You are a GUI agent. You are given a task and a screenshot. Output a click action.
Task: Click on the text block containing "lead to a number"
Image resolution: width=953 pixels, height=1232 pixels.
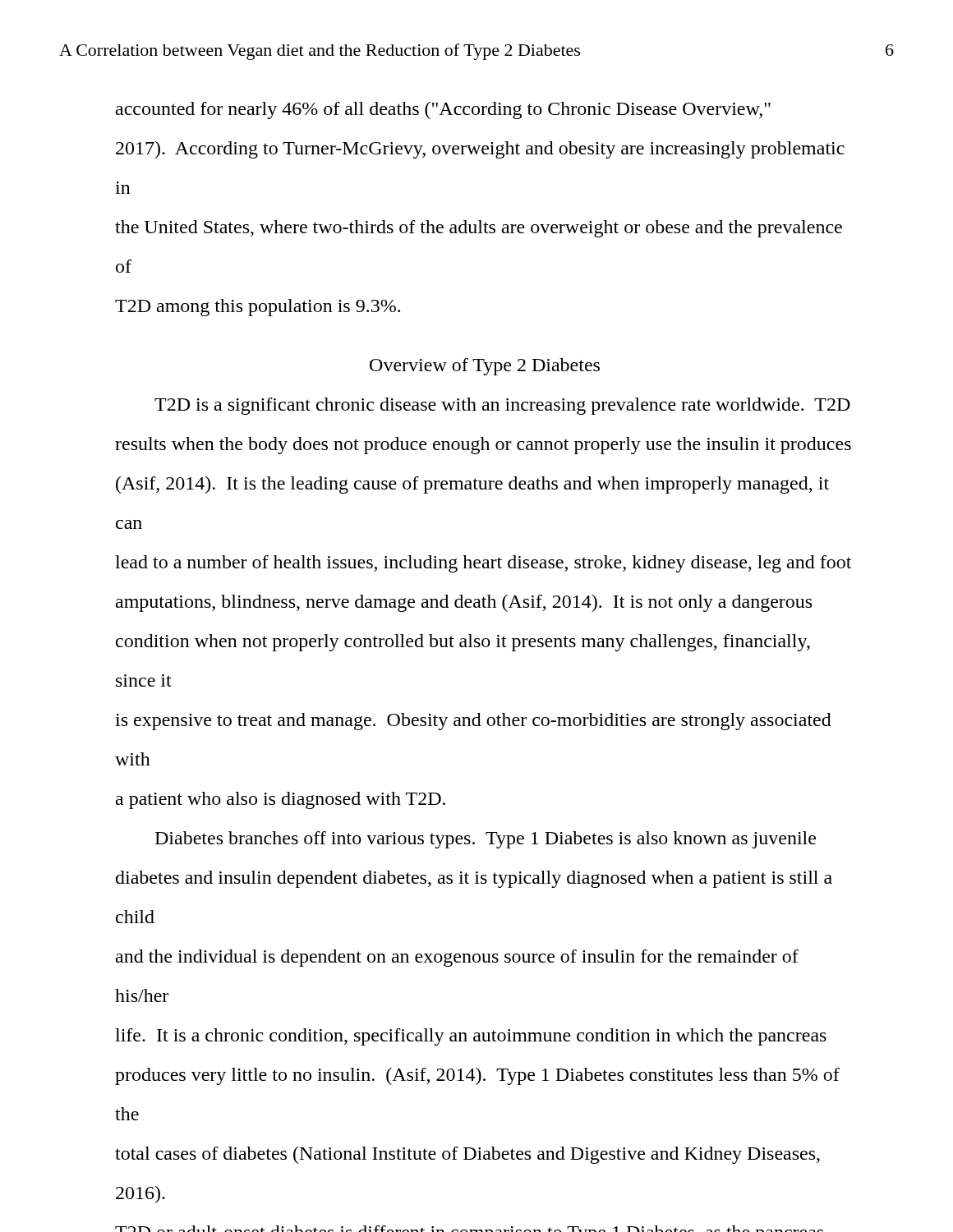point(483,562)
